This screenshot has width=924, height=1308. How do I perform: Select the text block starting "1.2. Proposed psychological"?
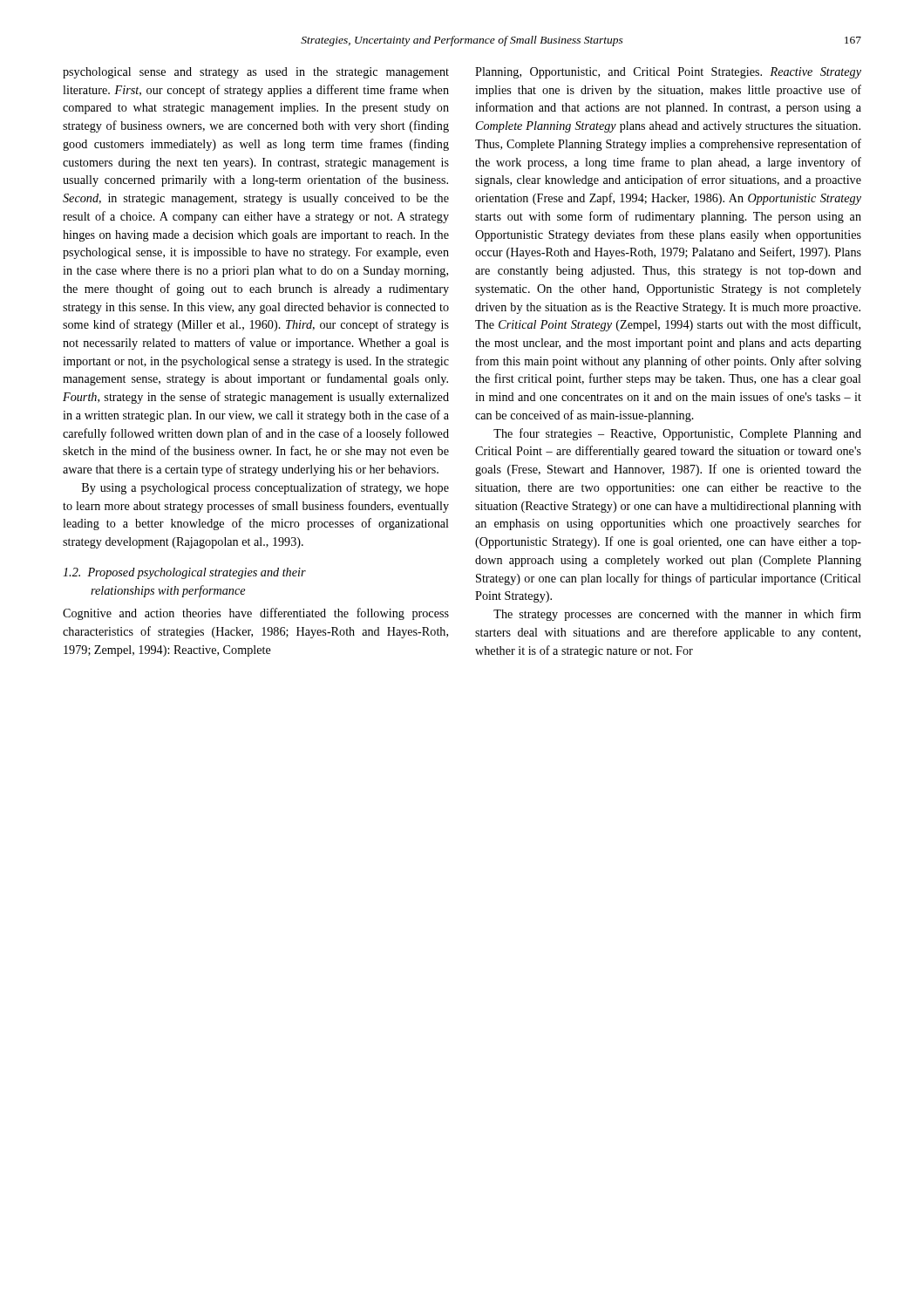[x=184, y=581]
